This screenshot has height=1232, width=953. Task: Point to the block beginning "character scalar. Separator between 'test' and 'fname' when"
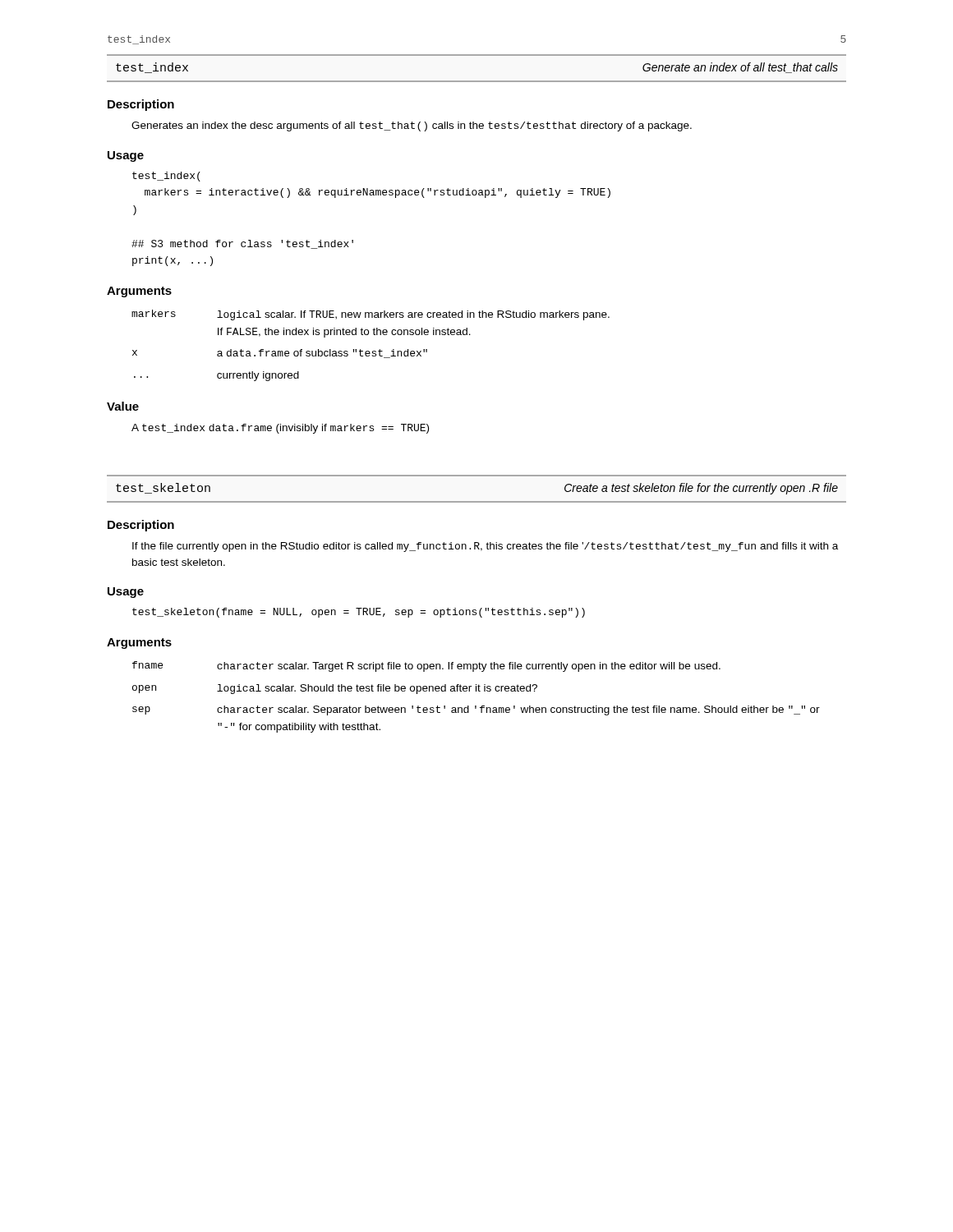click(518, 718)
